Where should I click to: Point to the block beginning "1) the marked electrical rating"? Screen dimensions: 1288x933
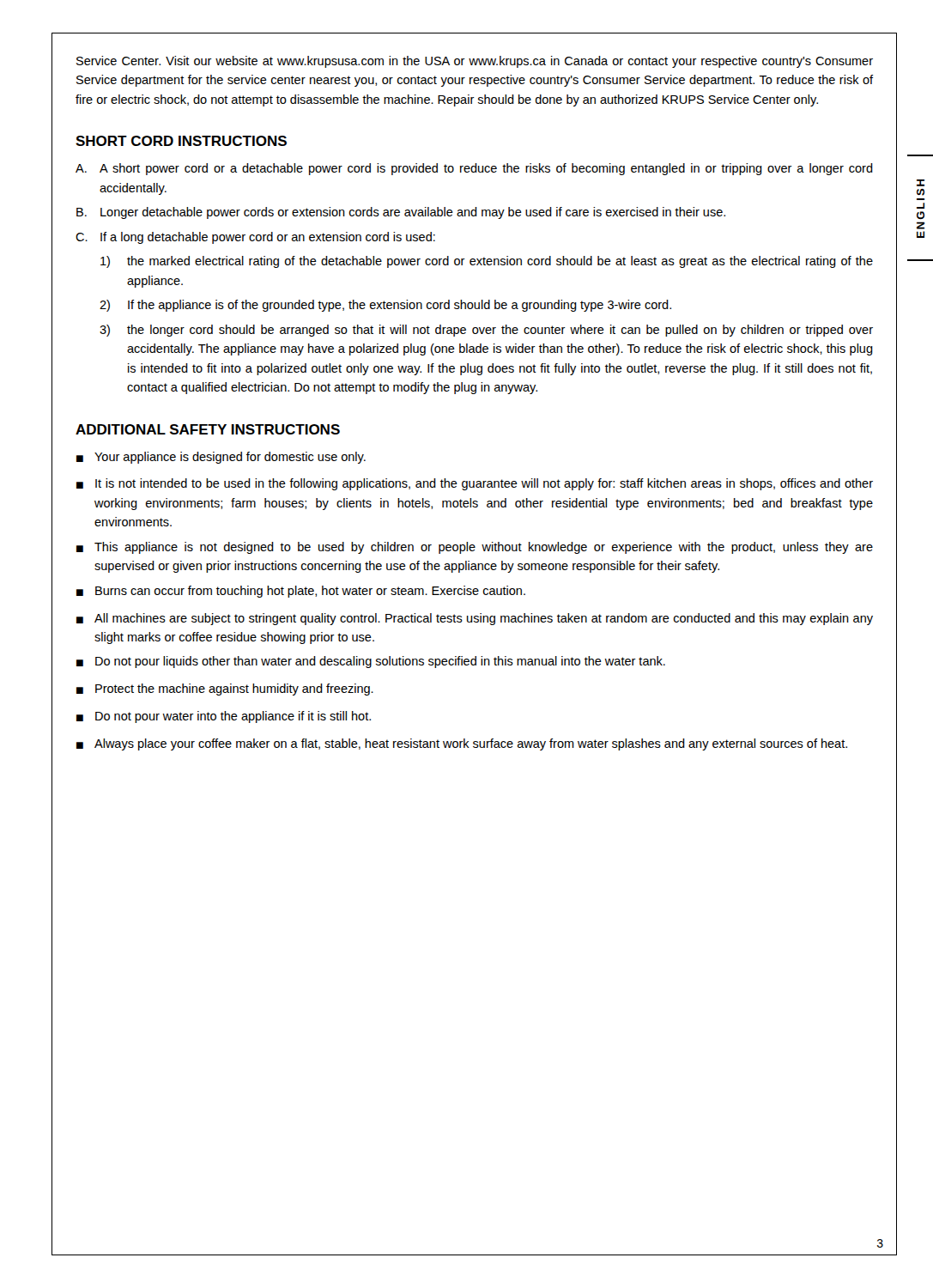click(x=486, y=271)
